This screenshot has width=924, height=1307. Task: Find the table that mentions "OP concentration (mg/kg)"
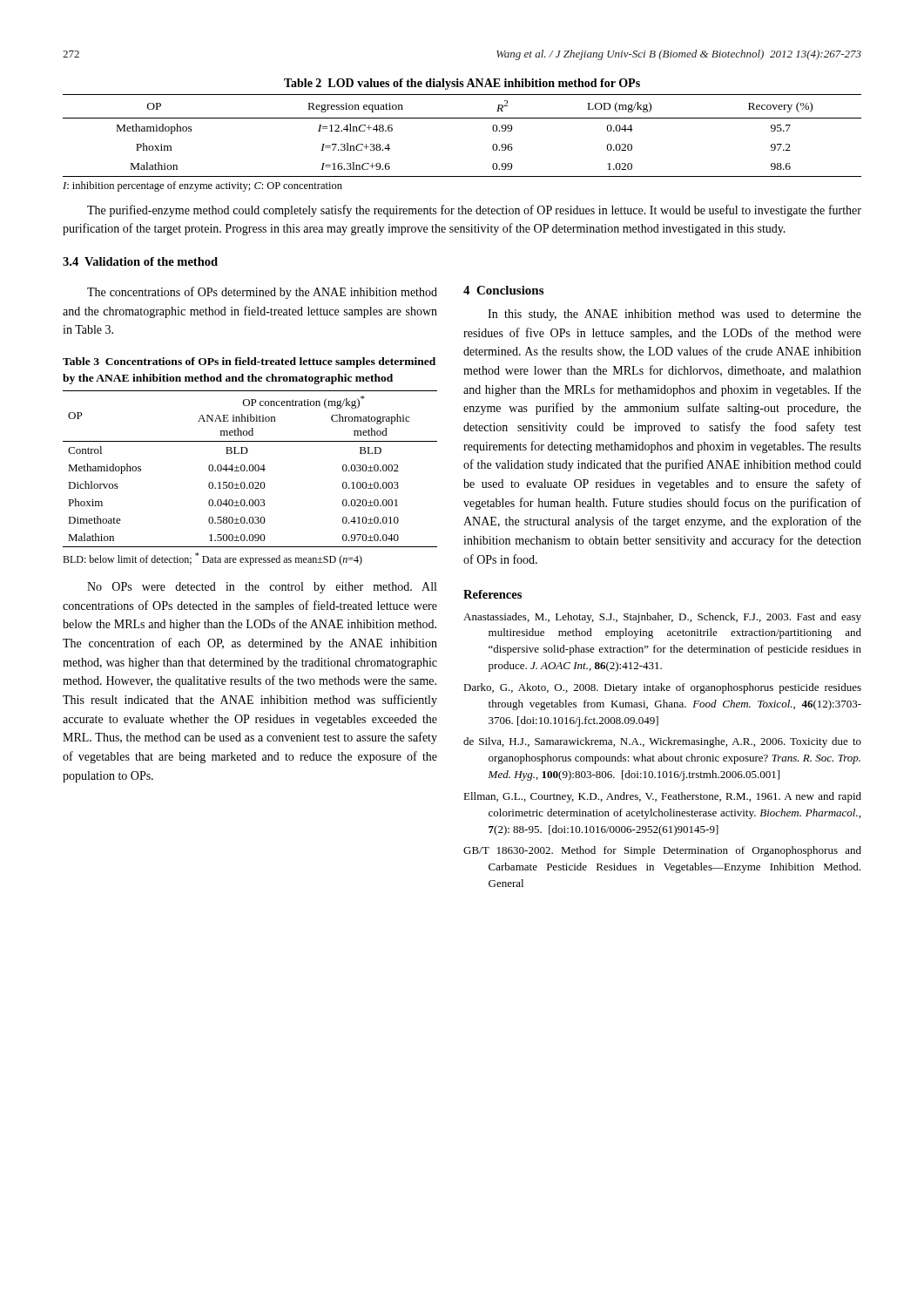click(250, 469)
